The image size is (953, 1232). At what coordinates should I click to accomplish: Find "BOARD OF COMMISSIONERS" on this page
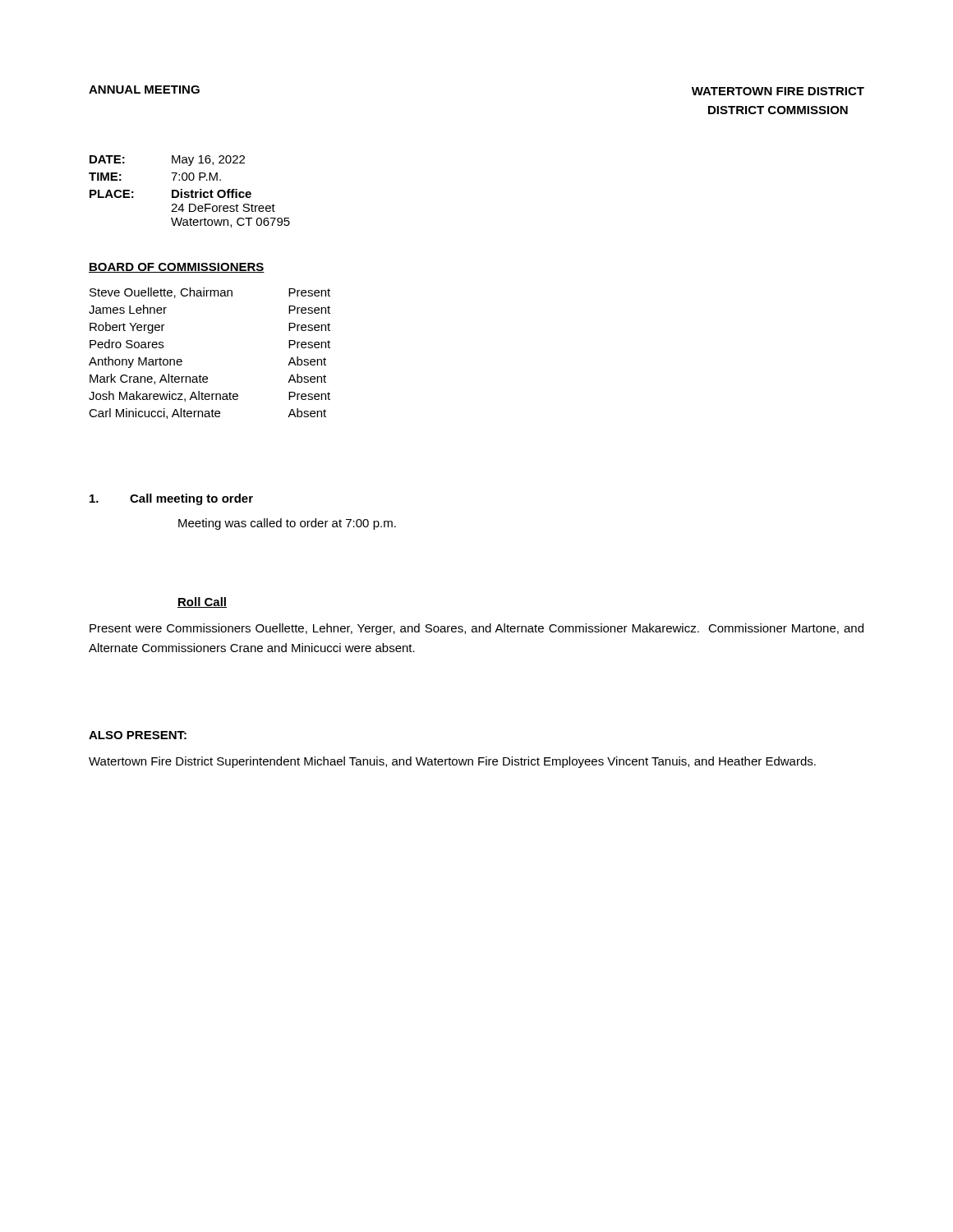[x=176, y=267]
